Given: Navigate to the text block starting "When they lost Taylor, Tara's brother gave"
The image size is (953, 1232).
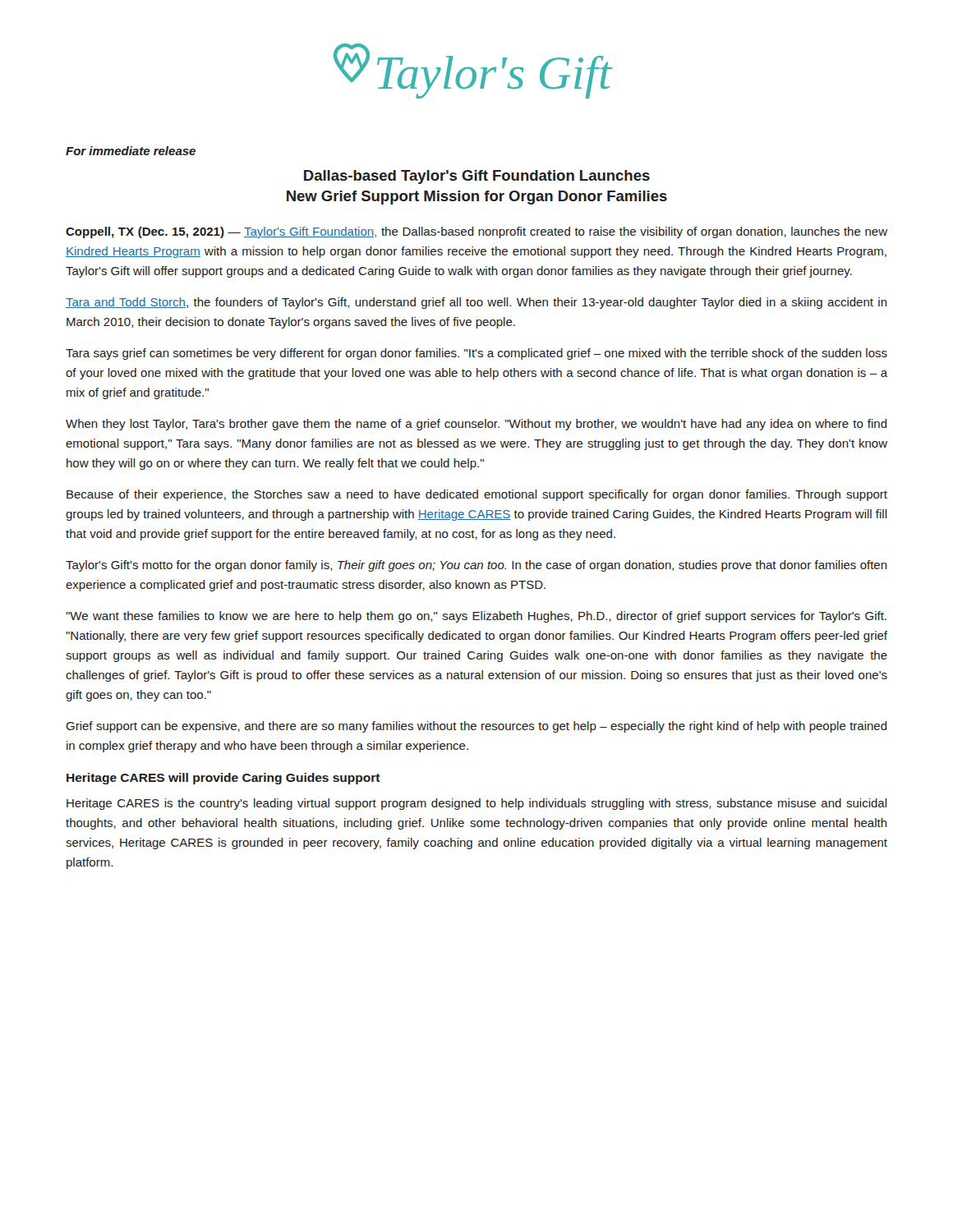Looking at the screenshot, I should click(476, 443).
